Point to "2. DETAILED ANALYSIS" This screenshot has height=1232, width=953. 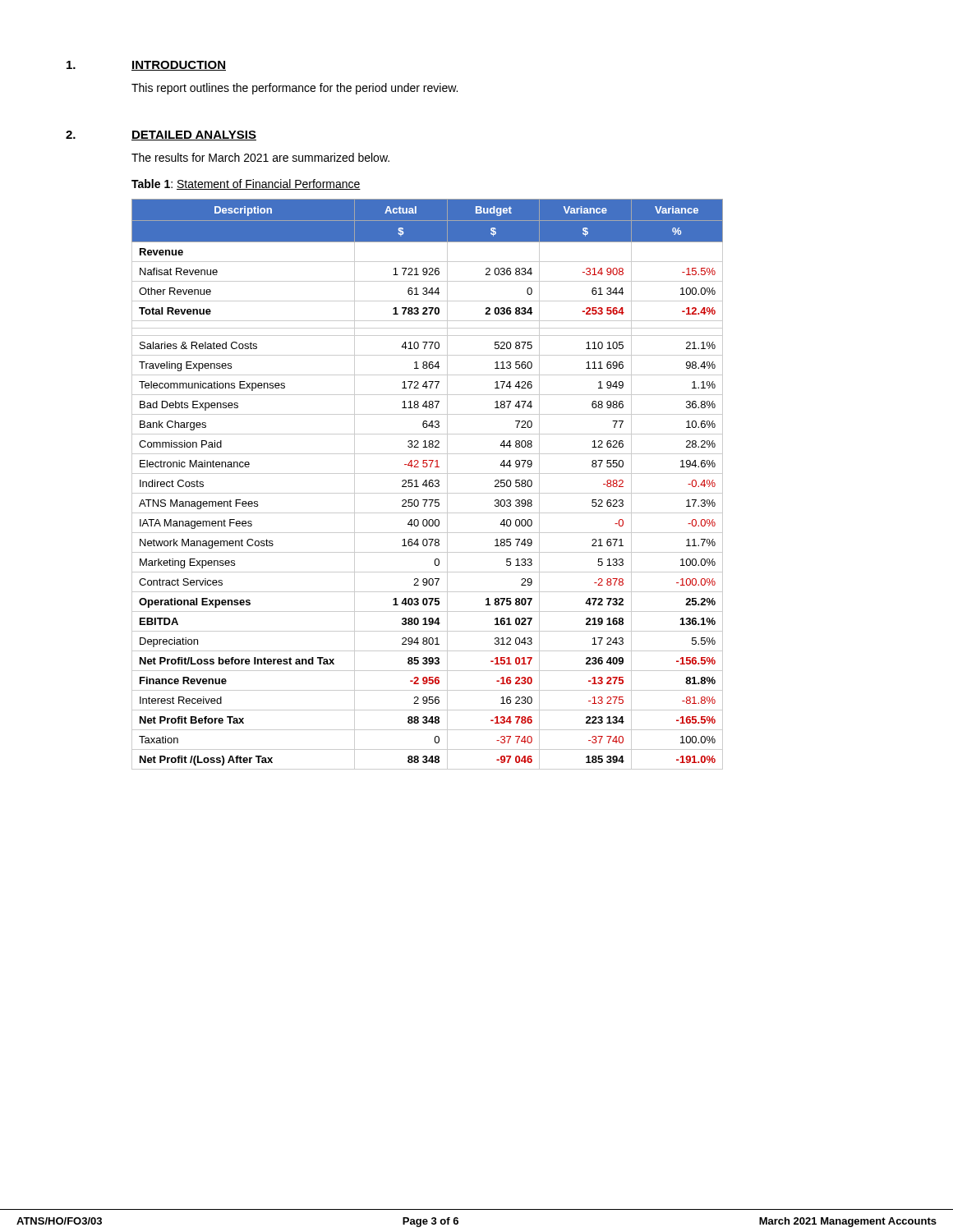point(161,134)
